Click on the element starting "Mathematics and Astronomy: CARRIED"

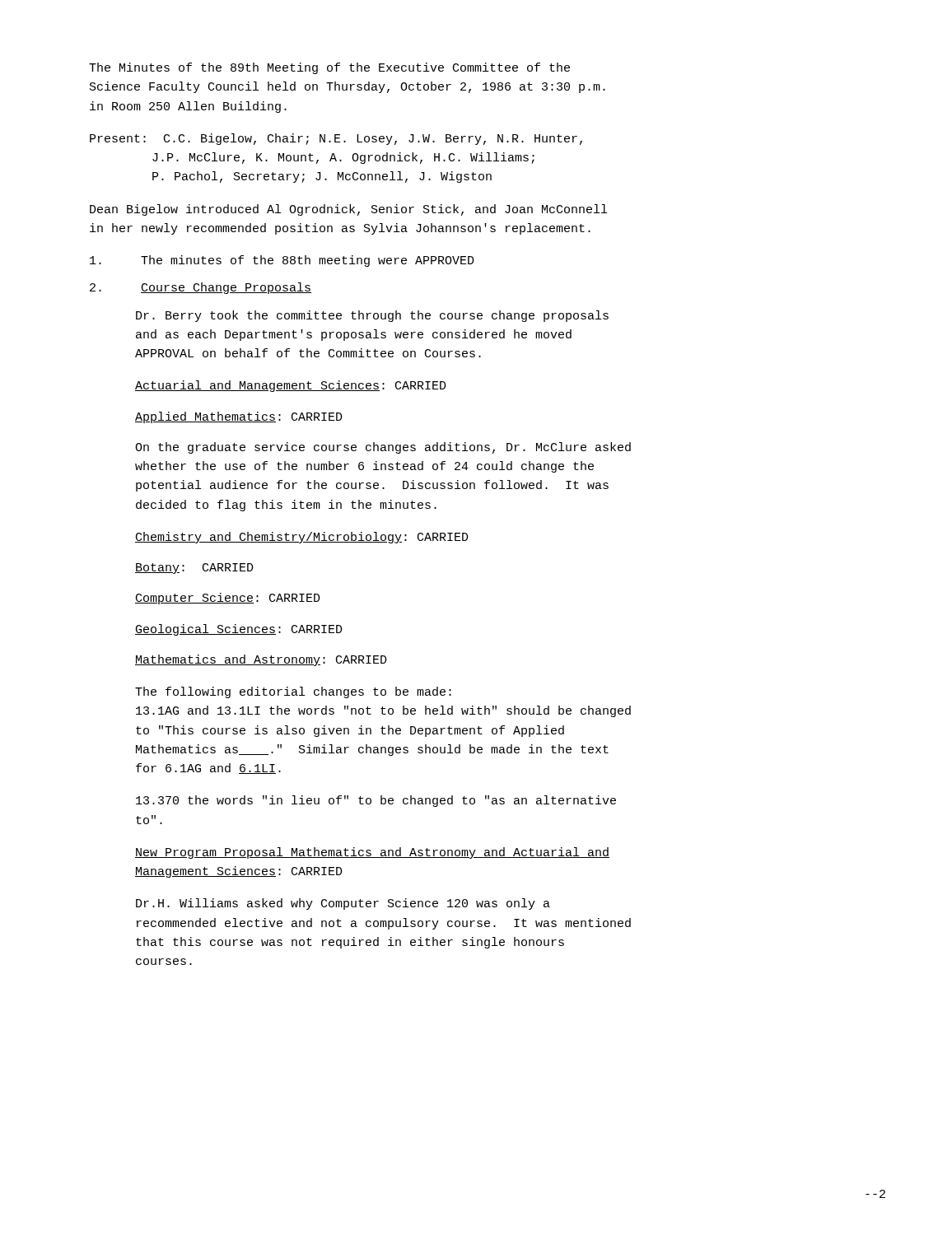pyautogui.click(x=261, y=661)
